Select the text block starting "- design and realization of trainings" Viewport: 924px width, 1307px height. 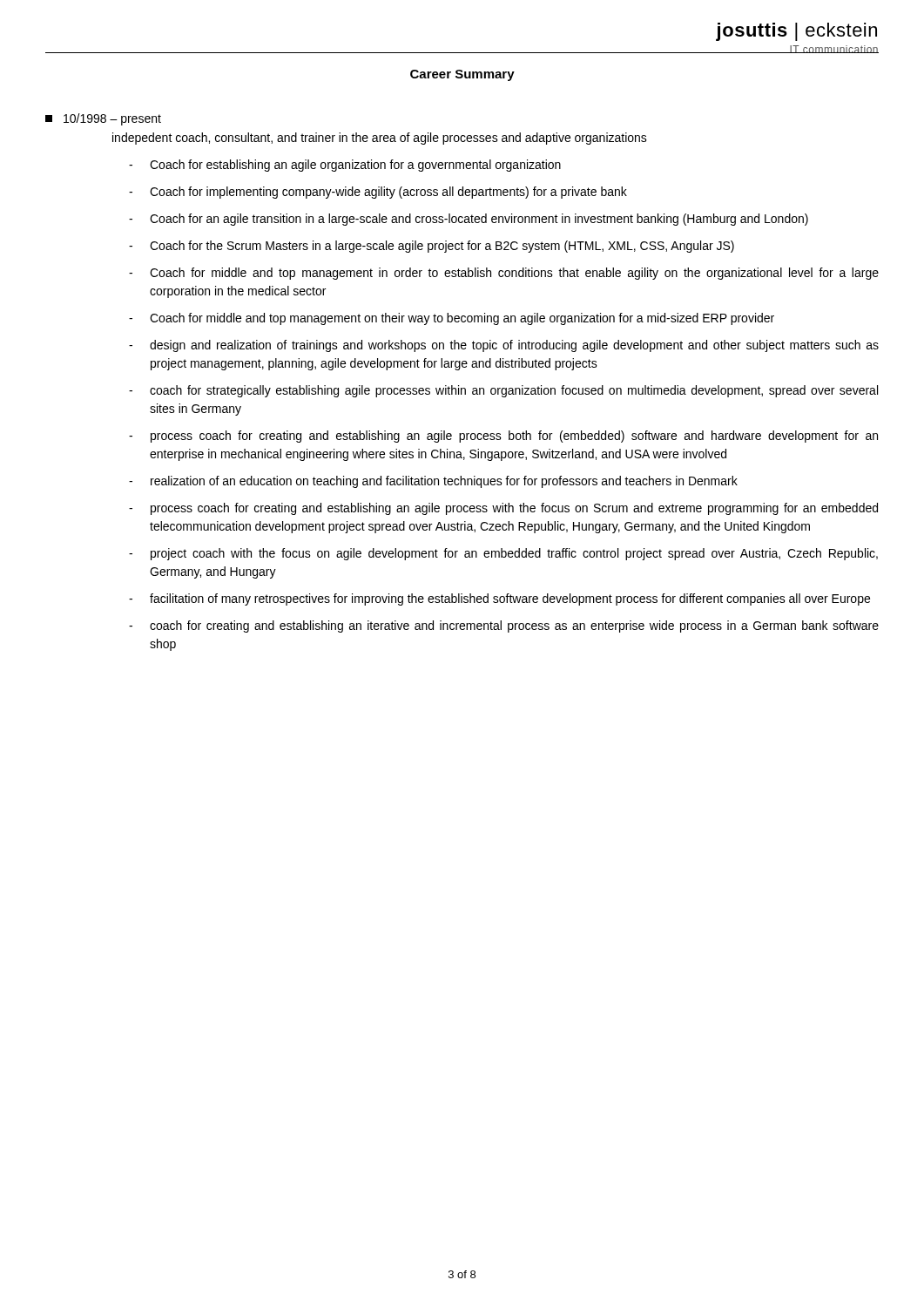504,355
